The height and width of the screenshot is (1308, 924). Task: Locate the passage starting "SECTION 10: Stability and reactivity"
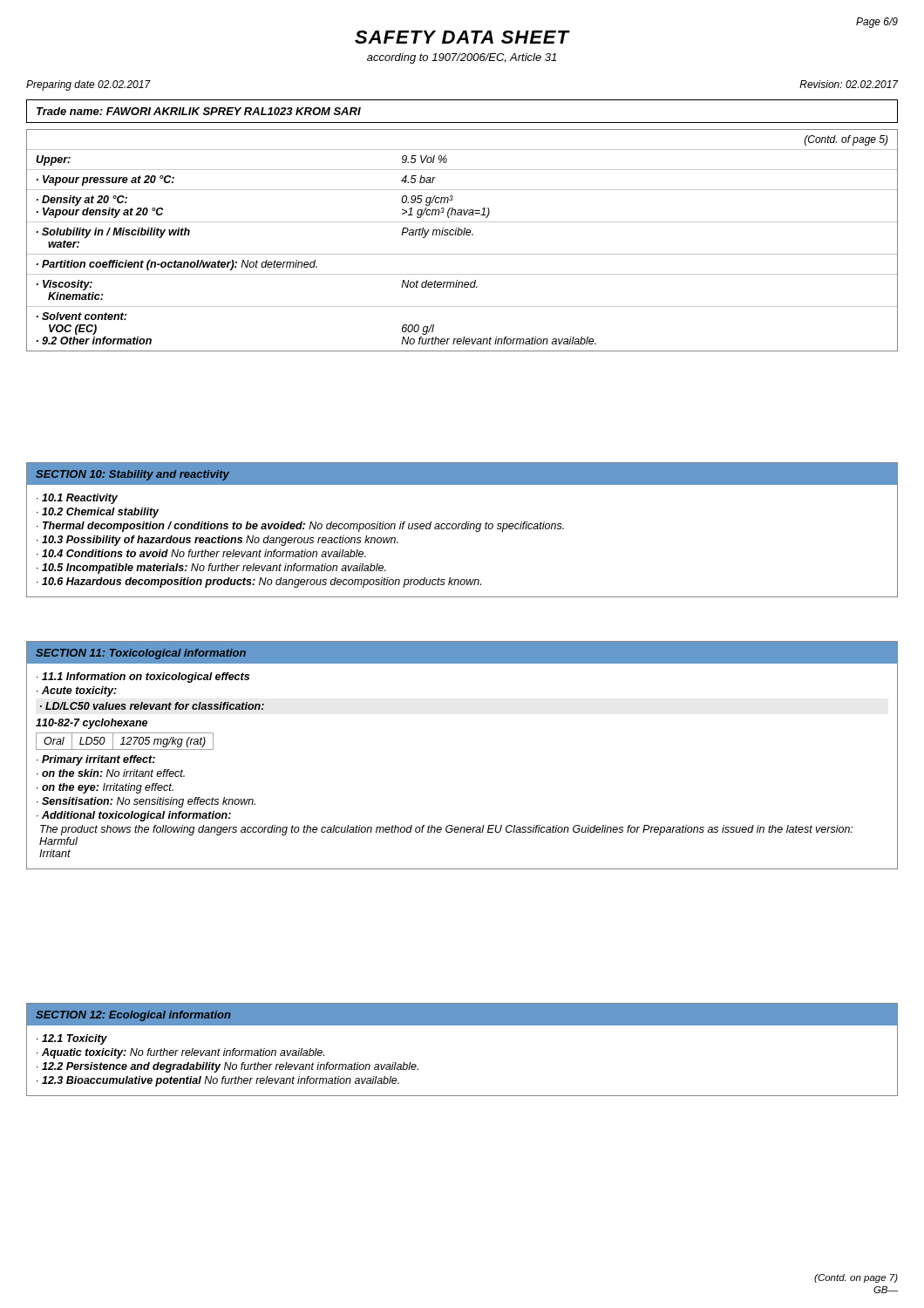[462, 530]
